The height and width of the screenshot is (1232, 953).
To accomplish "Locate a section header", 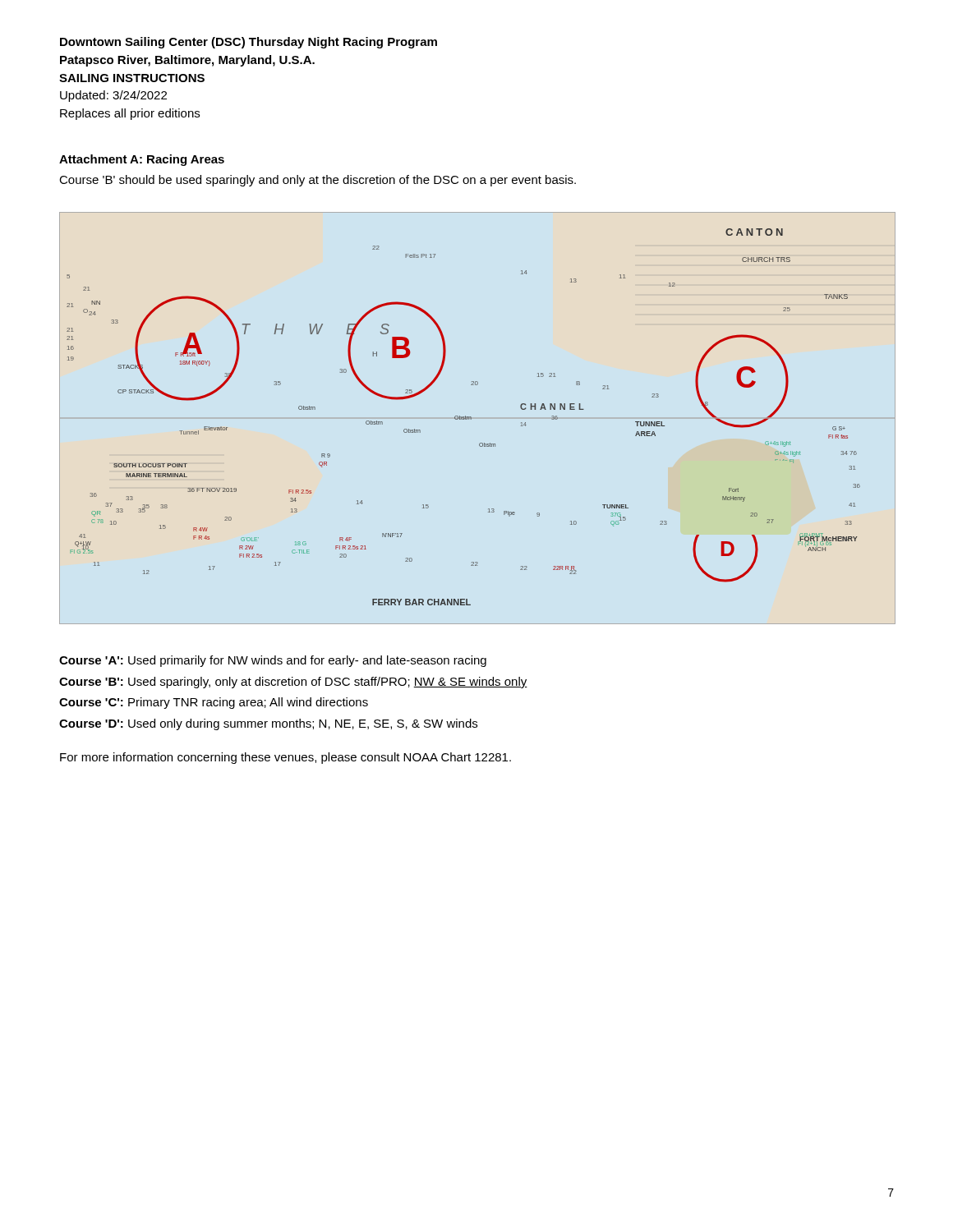I will pos(142,159).
